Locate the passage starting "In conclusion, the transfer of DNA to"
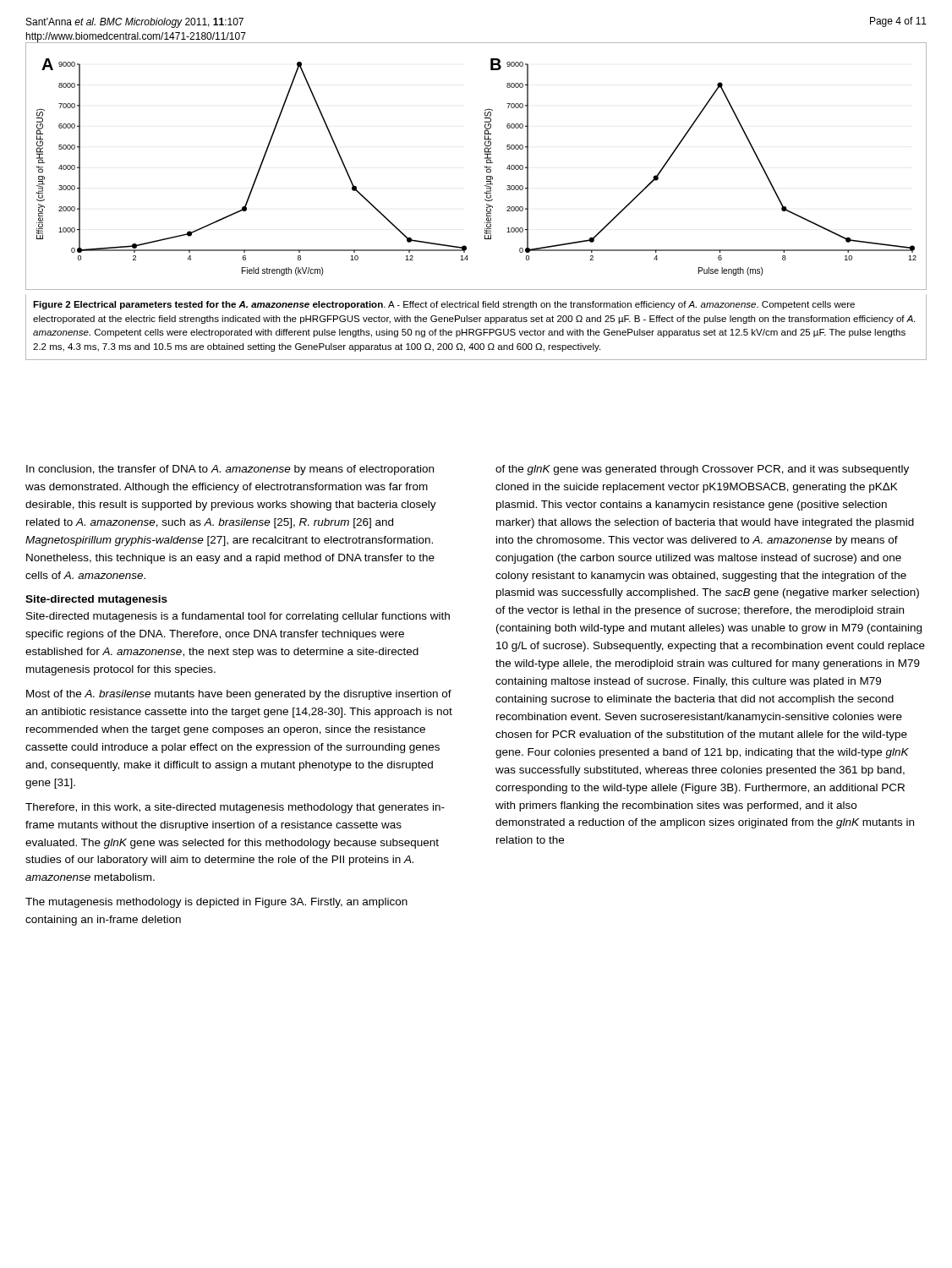Screen dimensions: 1268x952 click(x=241, y=523)
